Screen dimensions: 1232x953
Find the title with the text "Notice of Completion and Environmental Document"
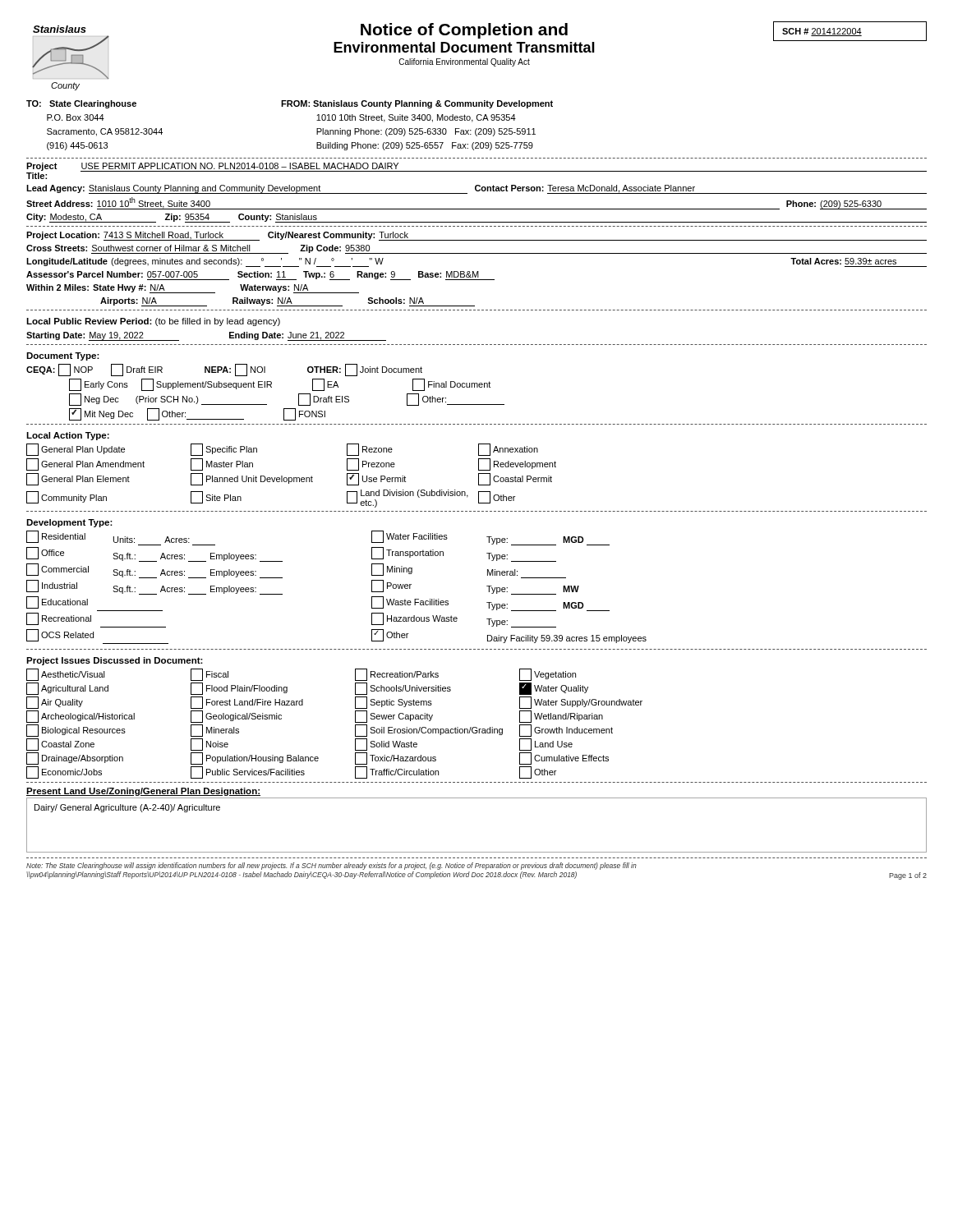464,43
